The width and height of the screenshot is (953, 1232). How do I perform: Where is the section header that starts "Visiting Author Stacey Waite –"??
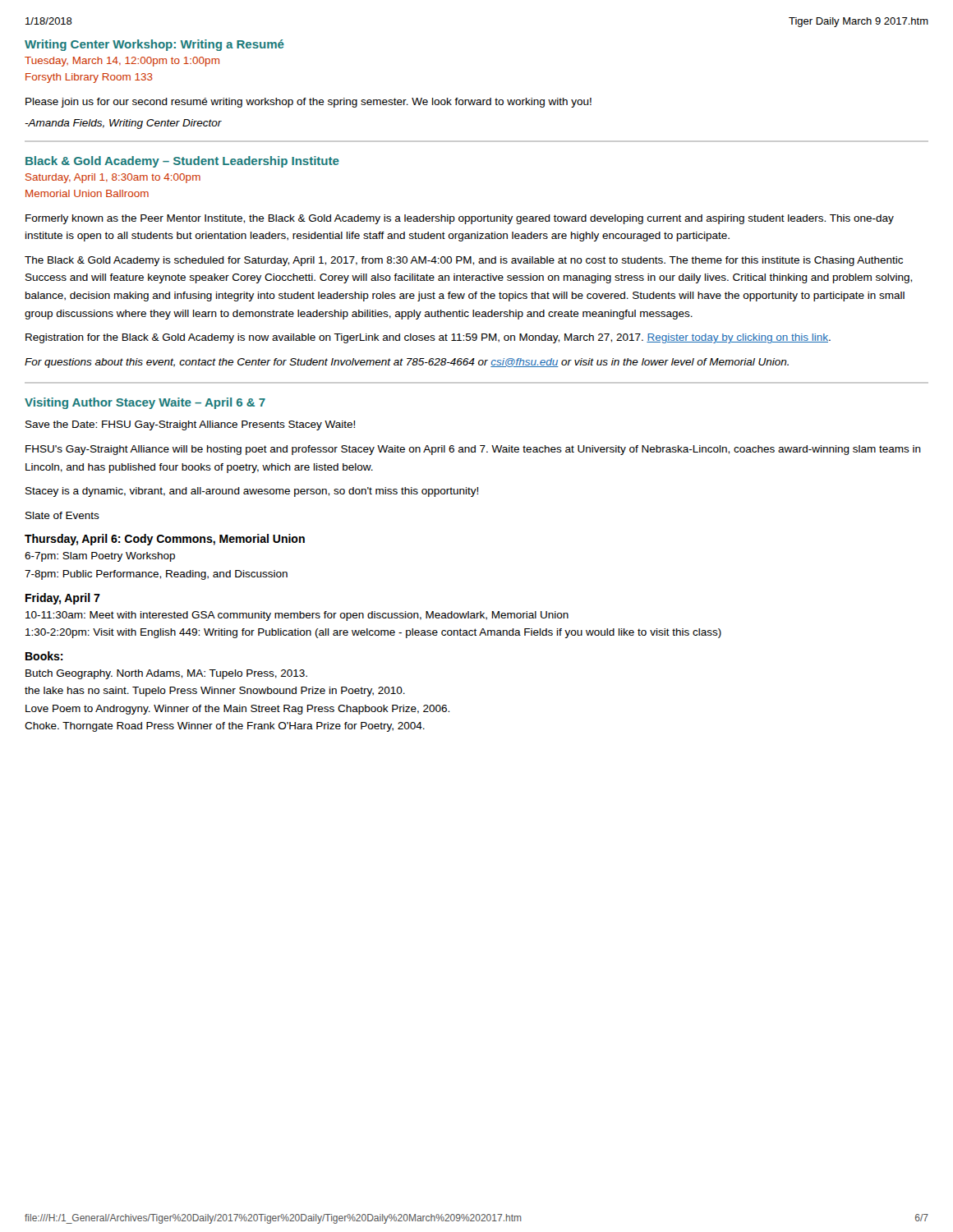tap(145, 403)
